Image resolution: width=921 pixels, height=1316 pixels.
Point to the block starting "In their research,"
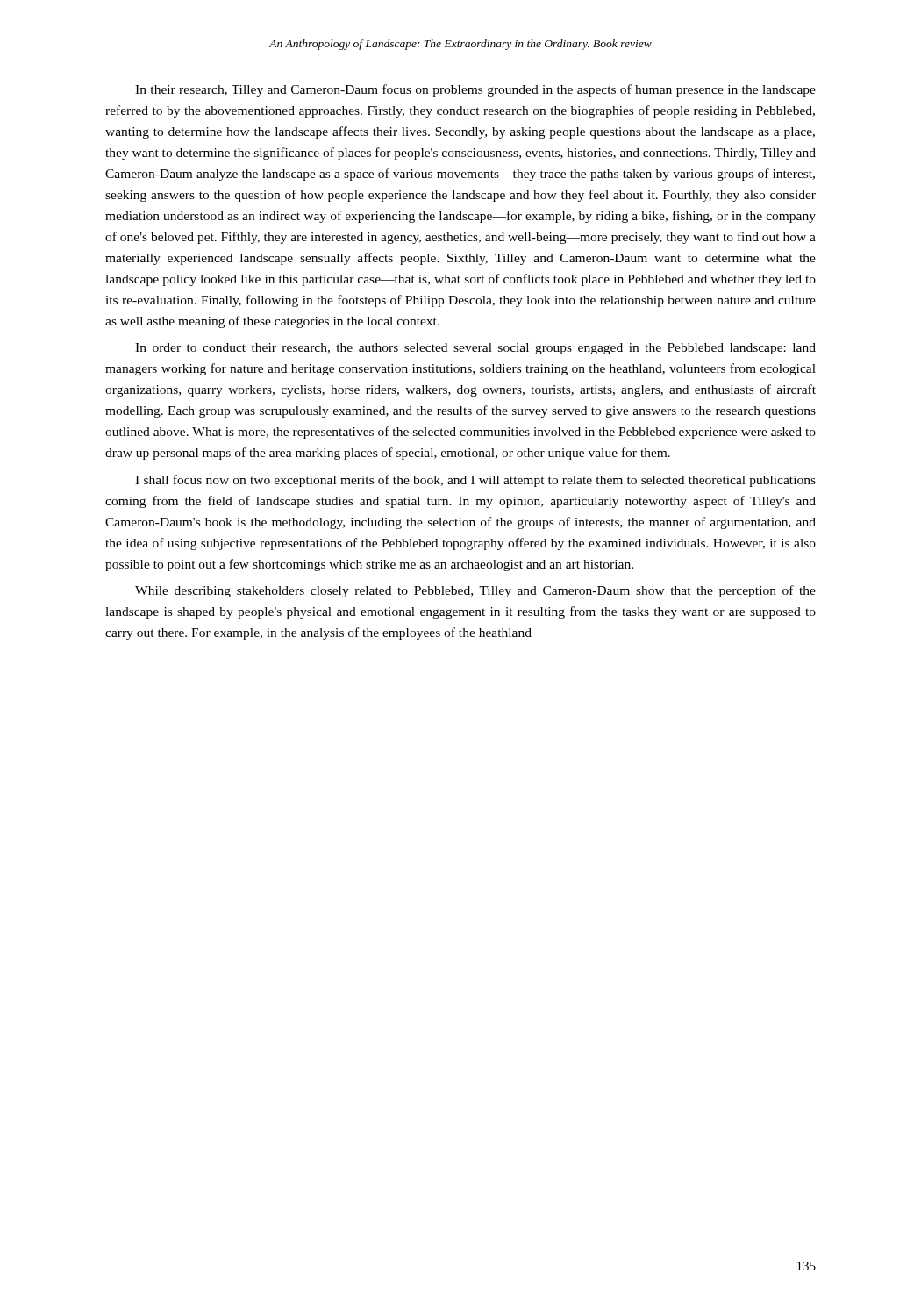(x=460, y=361)
